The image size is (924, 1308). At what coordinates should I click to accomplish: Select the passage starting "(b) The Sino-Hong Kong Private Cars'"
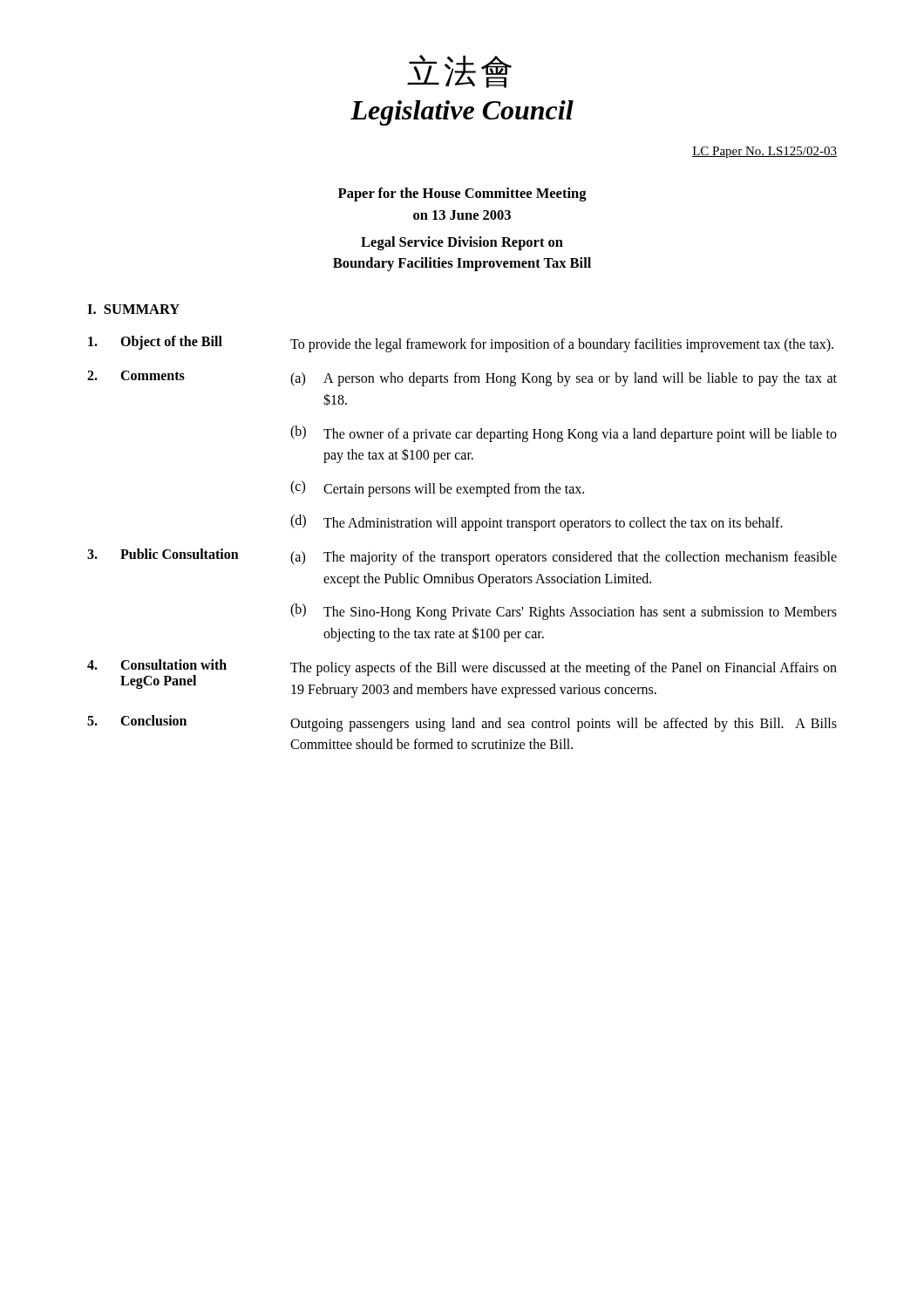[564, 624]
